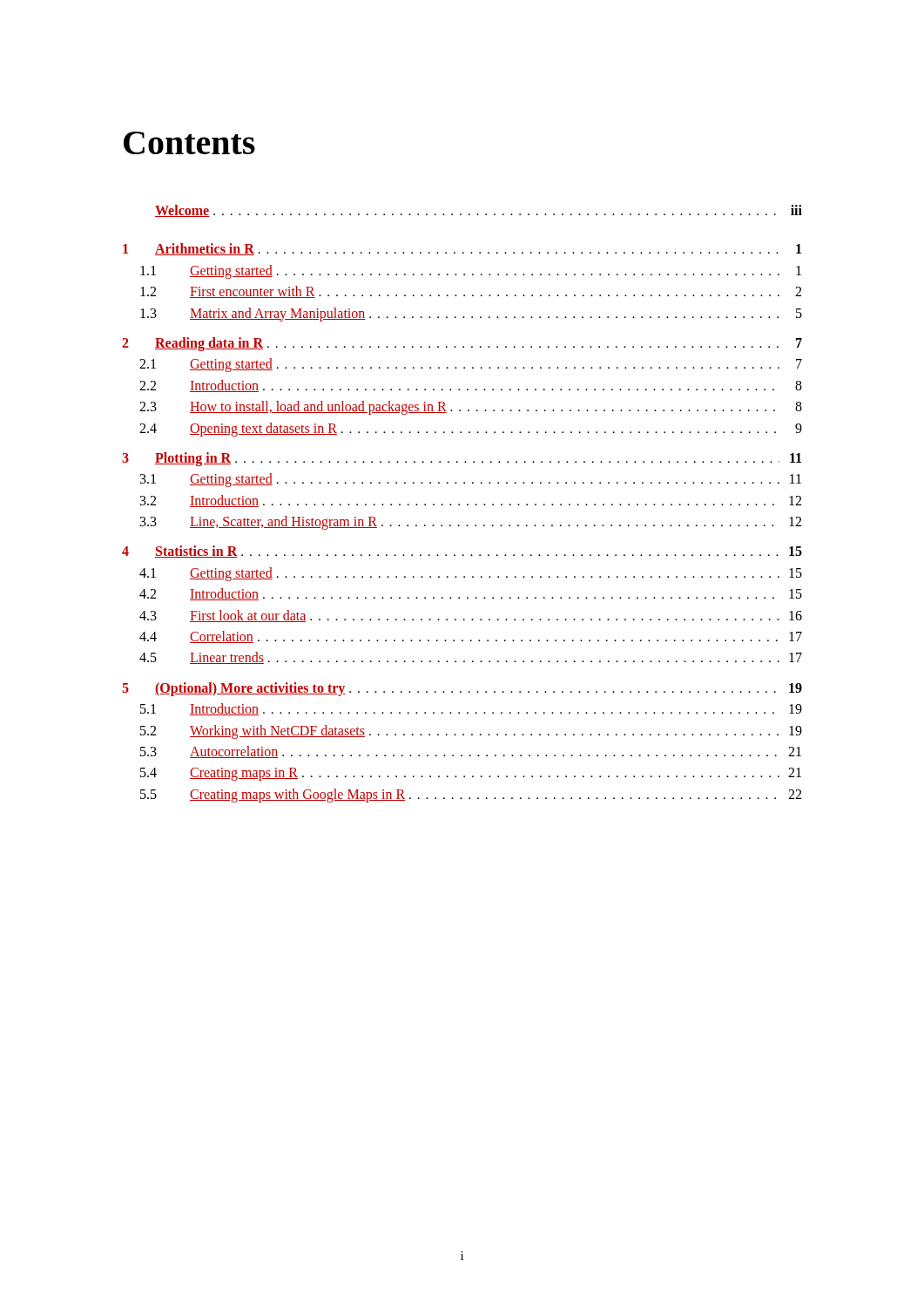
Task: Find the text starting "3.1 Getting started . ."
Action: (462, 479)
